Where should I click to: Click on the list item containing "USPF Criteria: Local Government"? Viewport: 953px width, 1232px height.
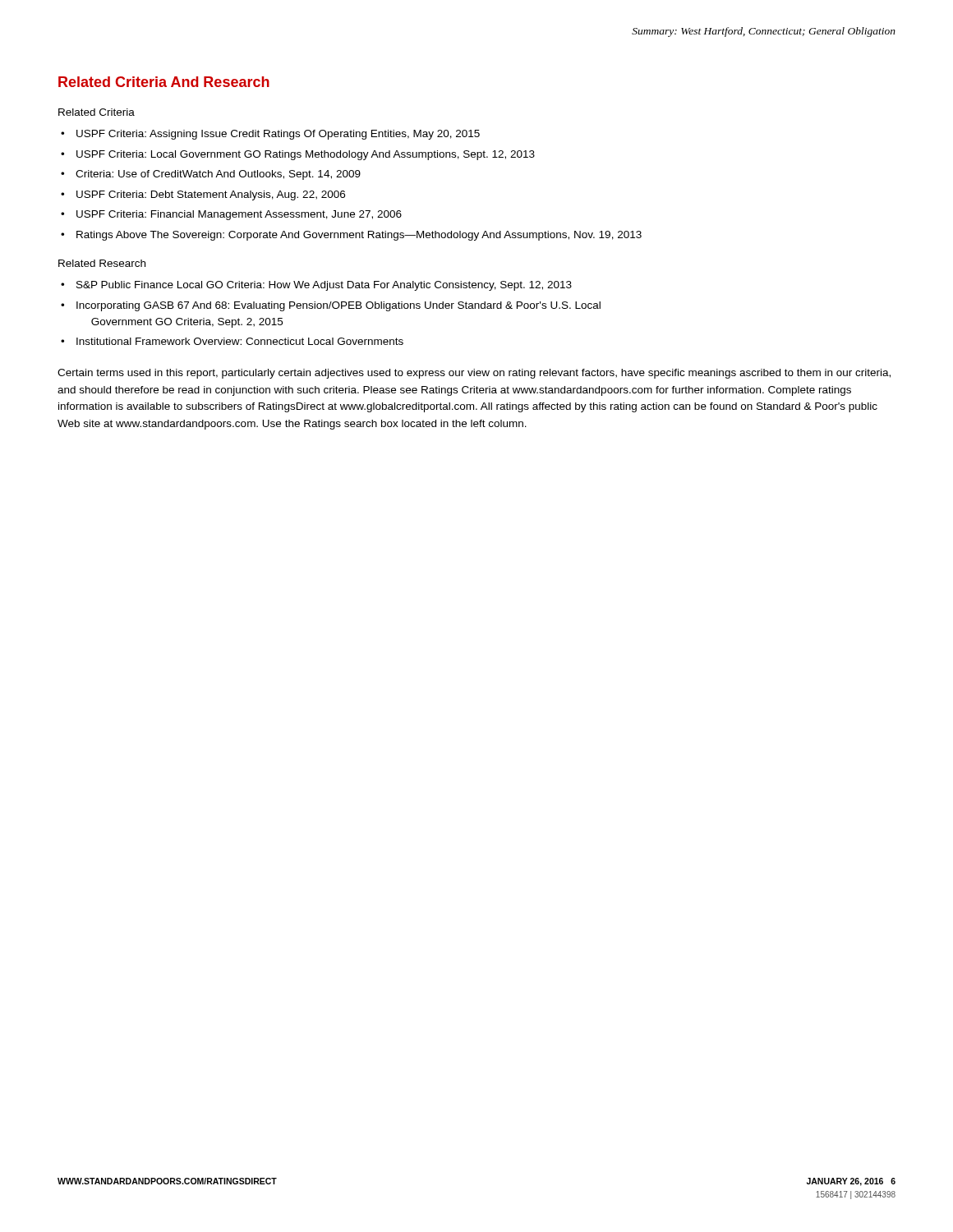point(305,154)
